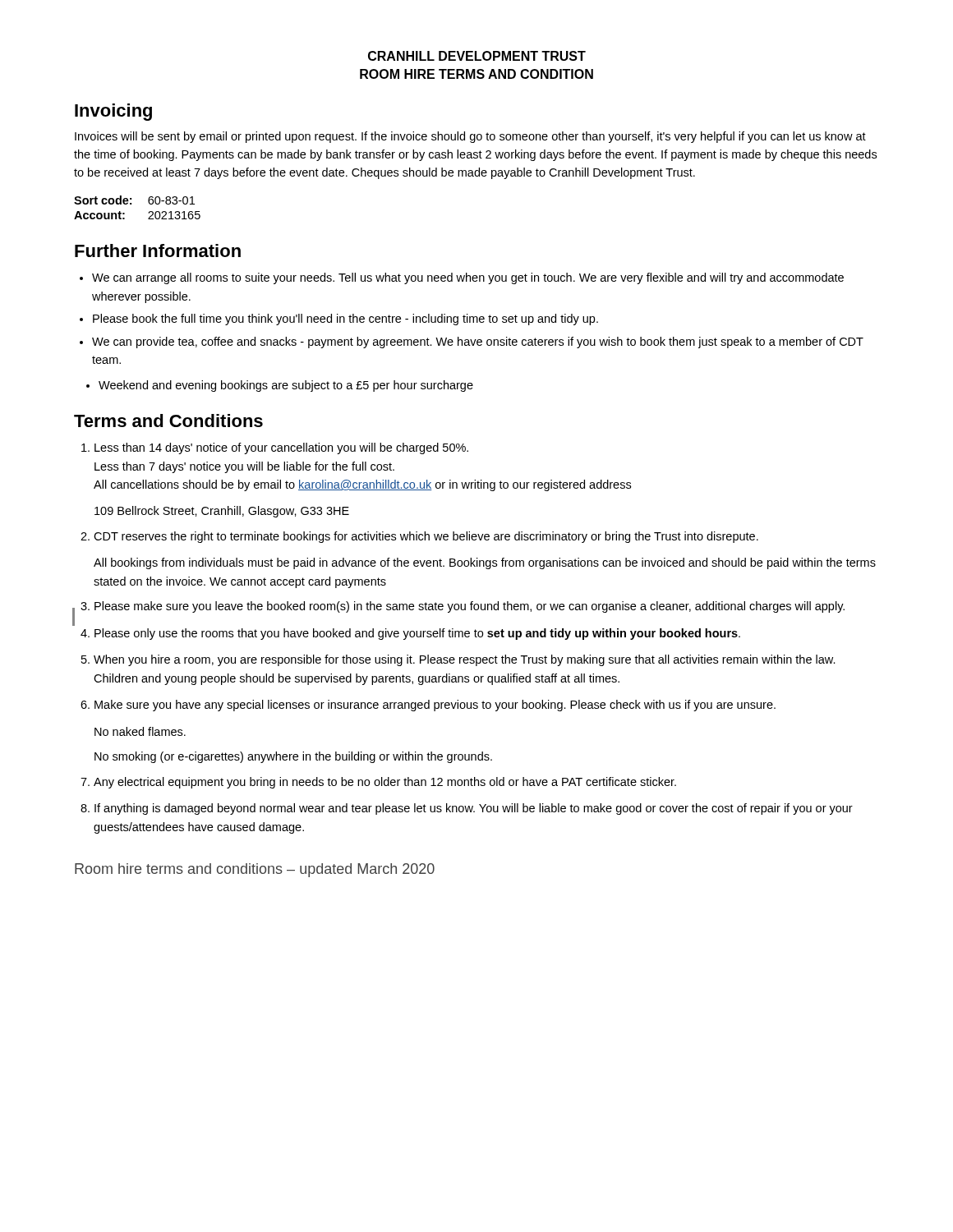The width and height of the screenshot is (953, 1232).
Task: Point to the passage starting "Please book the full time you"
Action: (345, 319)
